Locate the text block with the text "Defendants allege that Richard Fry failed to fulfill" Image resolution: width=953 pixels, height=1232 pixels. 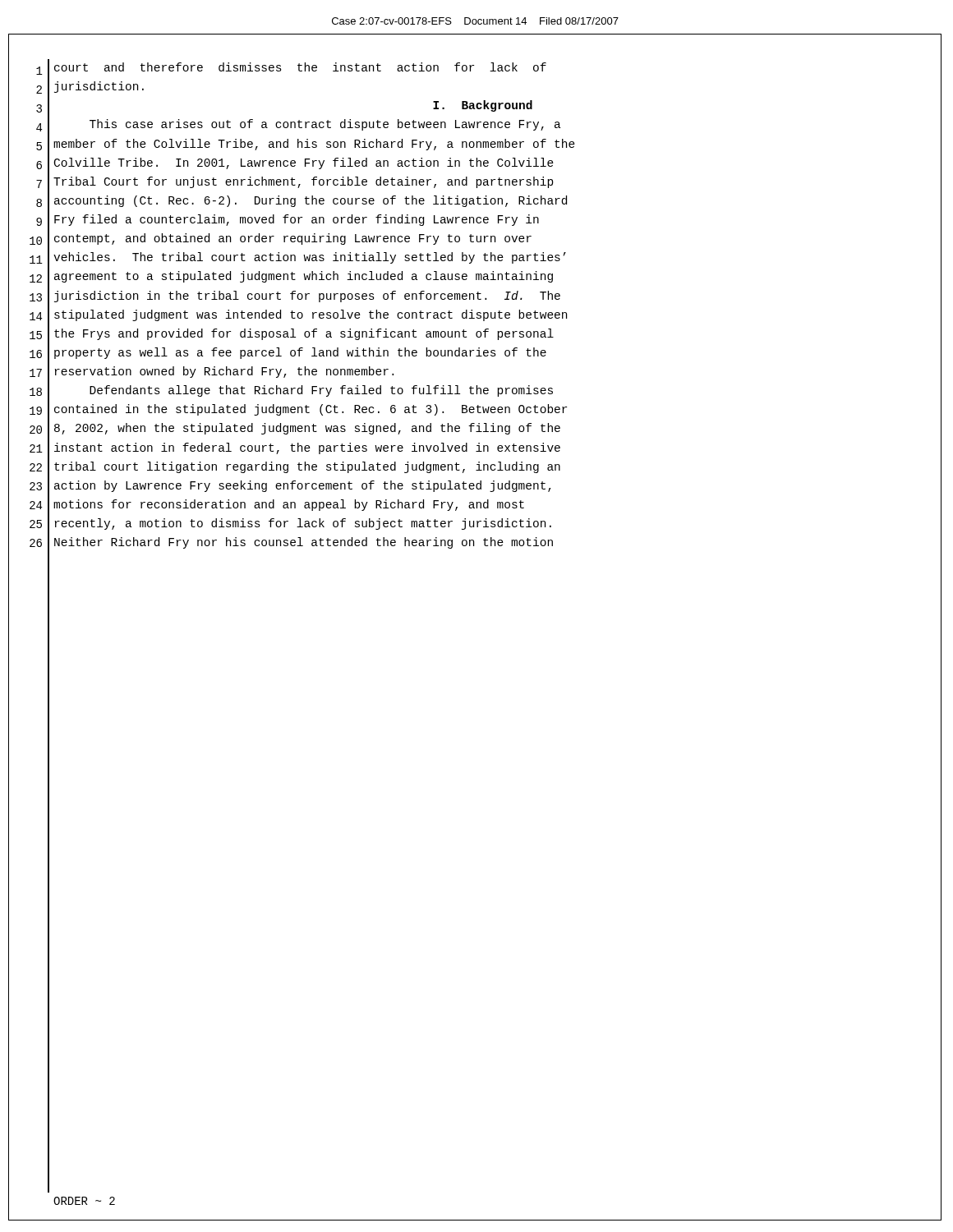click(x=483, y=467)
